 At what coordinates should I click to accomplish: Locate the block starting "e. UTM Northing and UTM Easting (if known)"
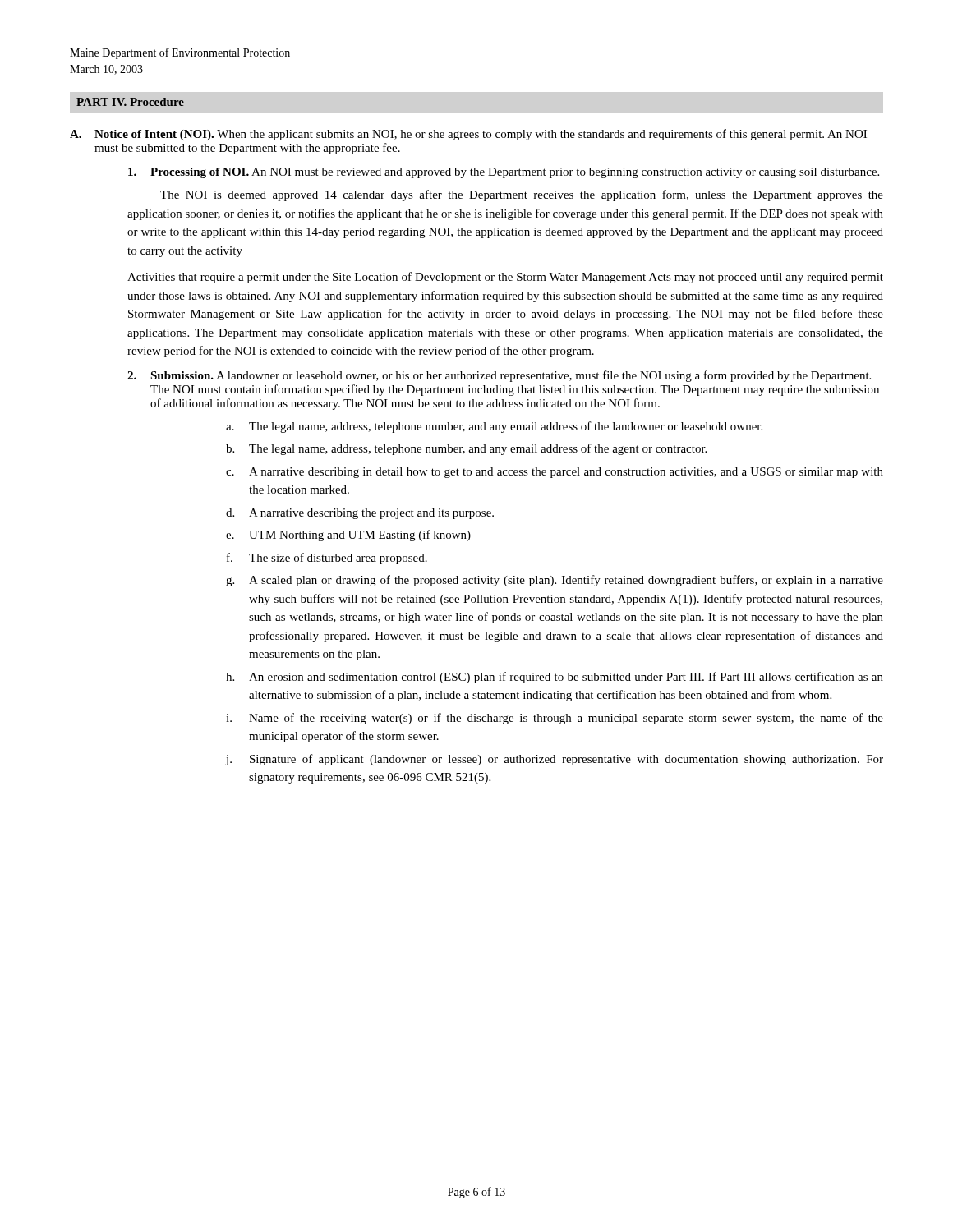(x=348, y=536)
